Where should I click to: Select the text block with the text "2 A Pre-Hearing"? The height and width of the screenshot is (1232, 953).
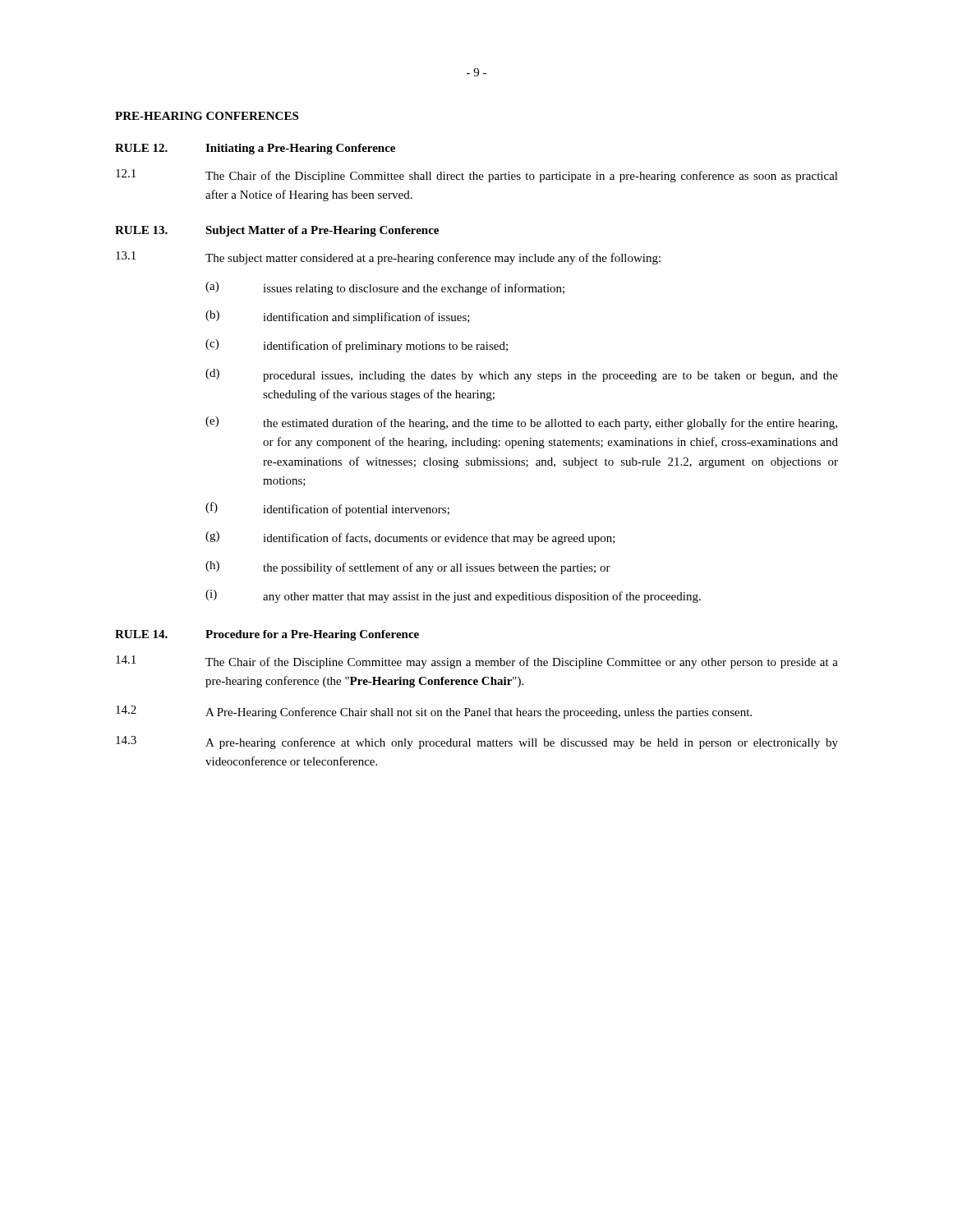[x=476, y=712]
